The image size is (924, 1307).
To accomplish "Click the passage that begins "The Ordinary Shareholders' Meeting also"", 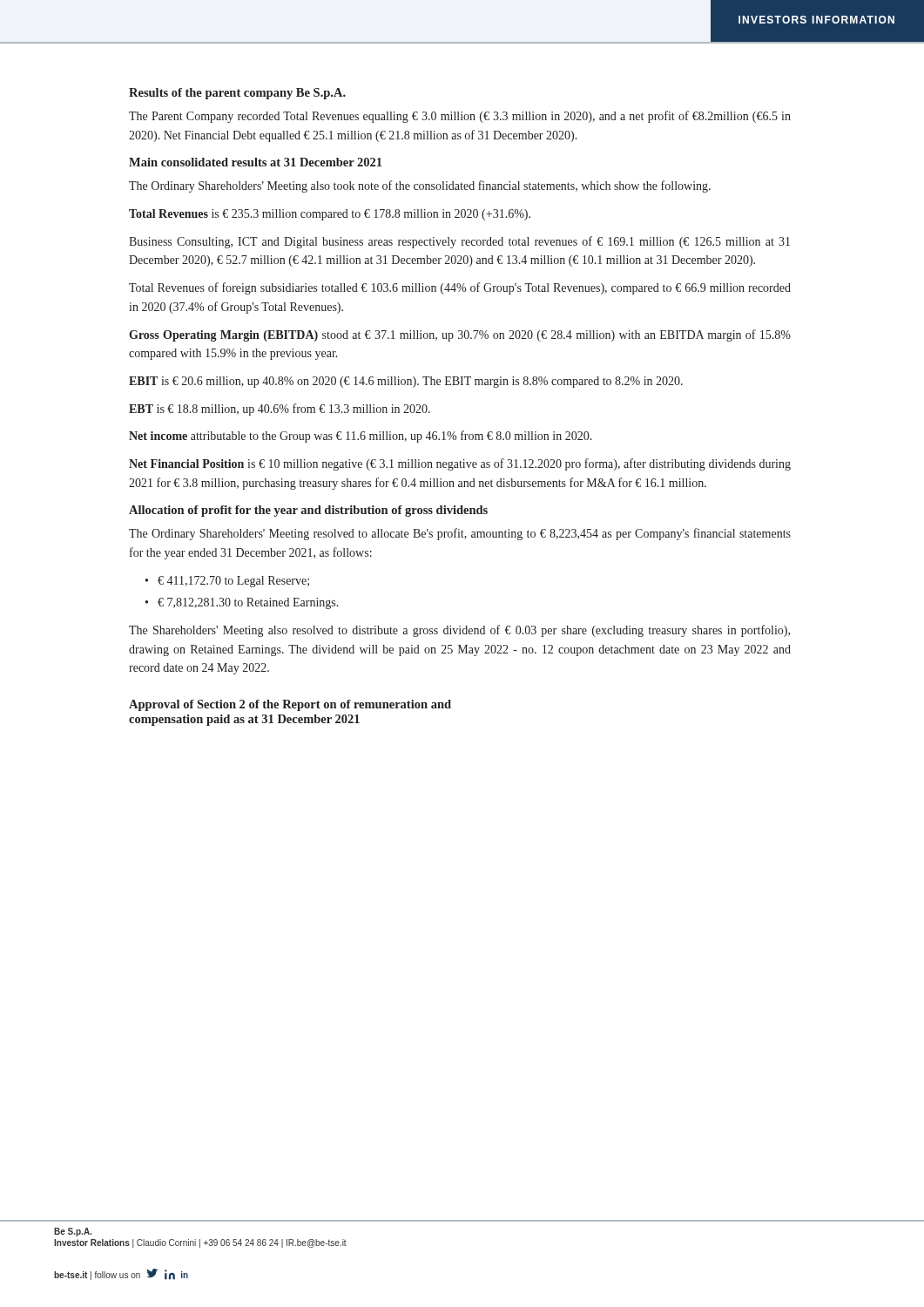I will click(x=420, y=186).
